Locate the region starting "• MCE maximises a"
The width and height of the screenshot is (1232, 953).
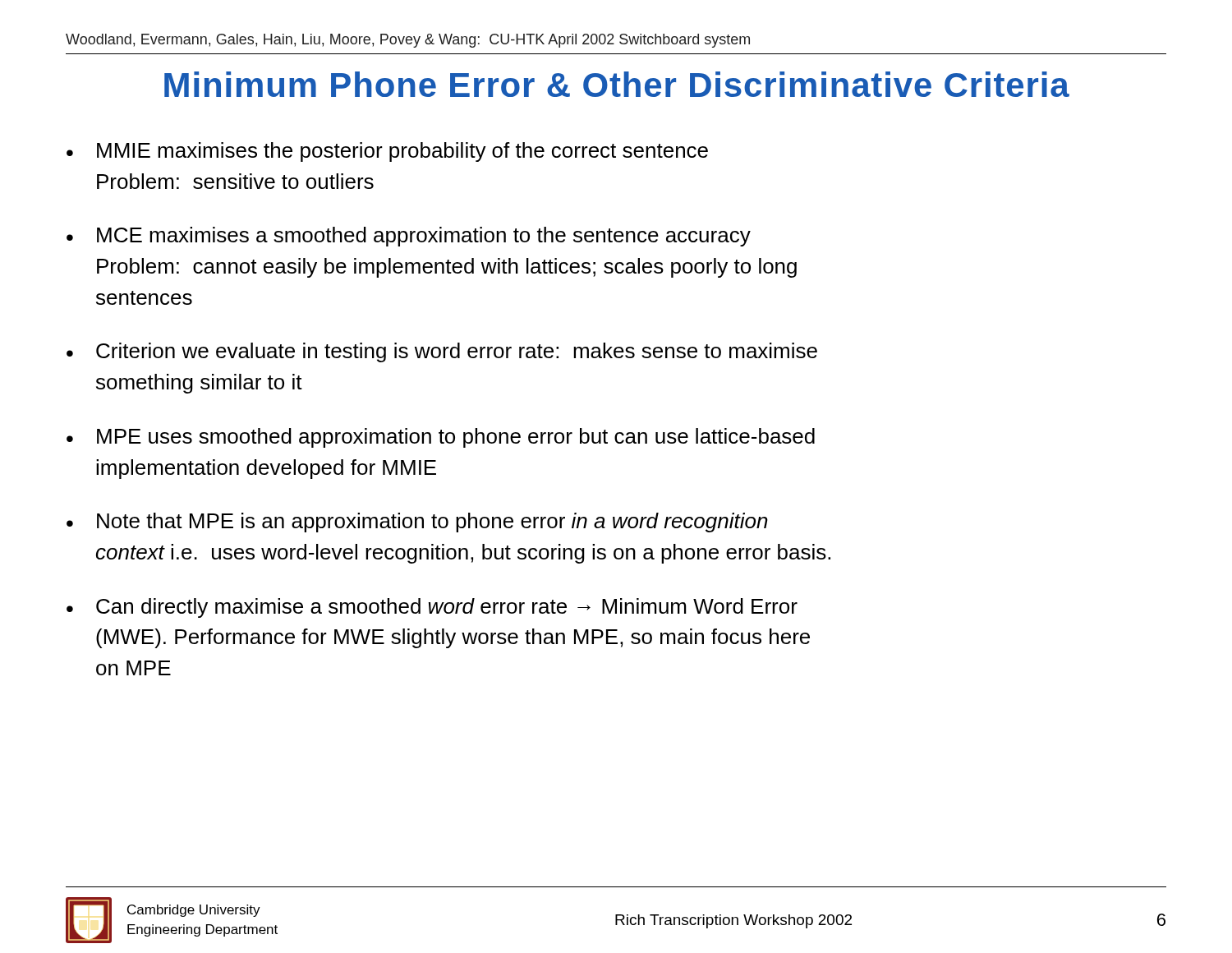pyautogui.click(x=616, y=267)
